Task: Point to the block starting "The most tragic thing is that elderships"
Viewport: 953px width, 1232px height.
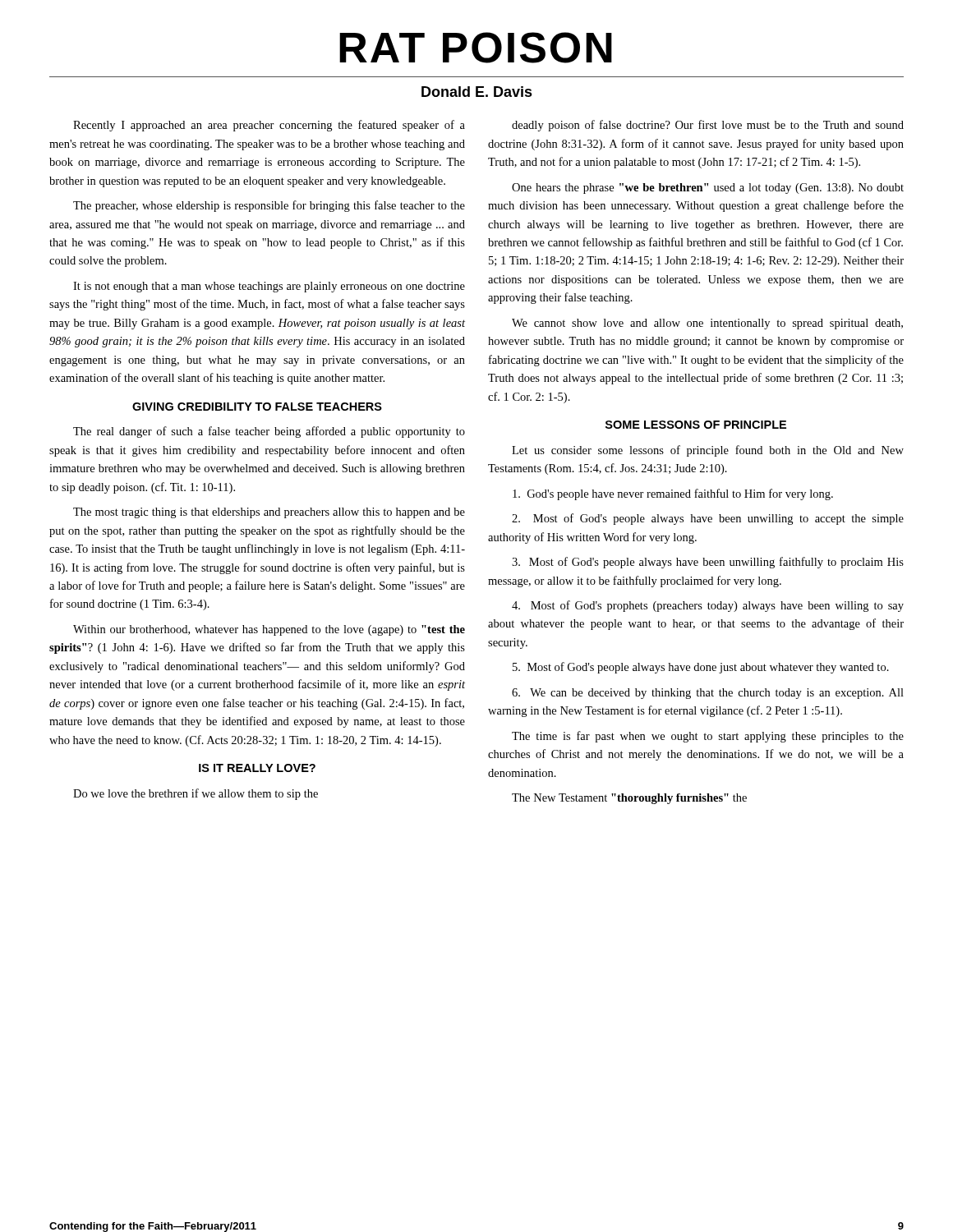Action: point(257,558)
